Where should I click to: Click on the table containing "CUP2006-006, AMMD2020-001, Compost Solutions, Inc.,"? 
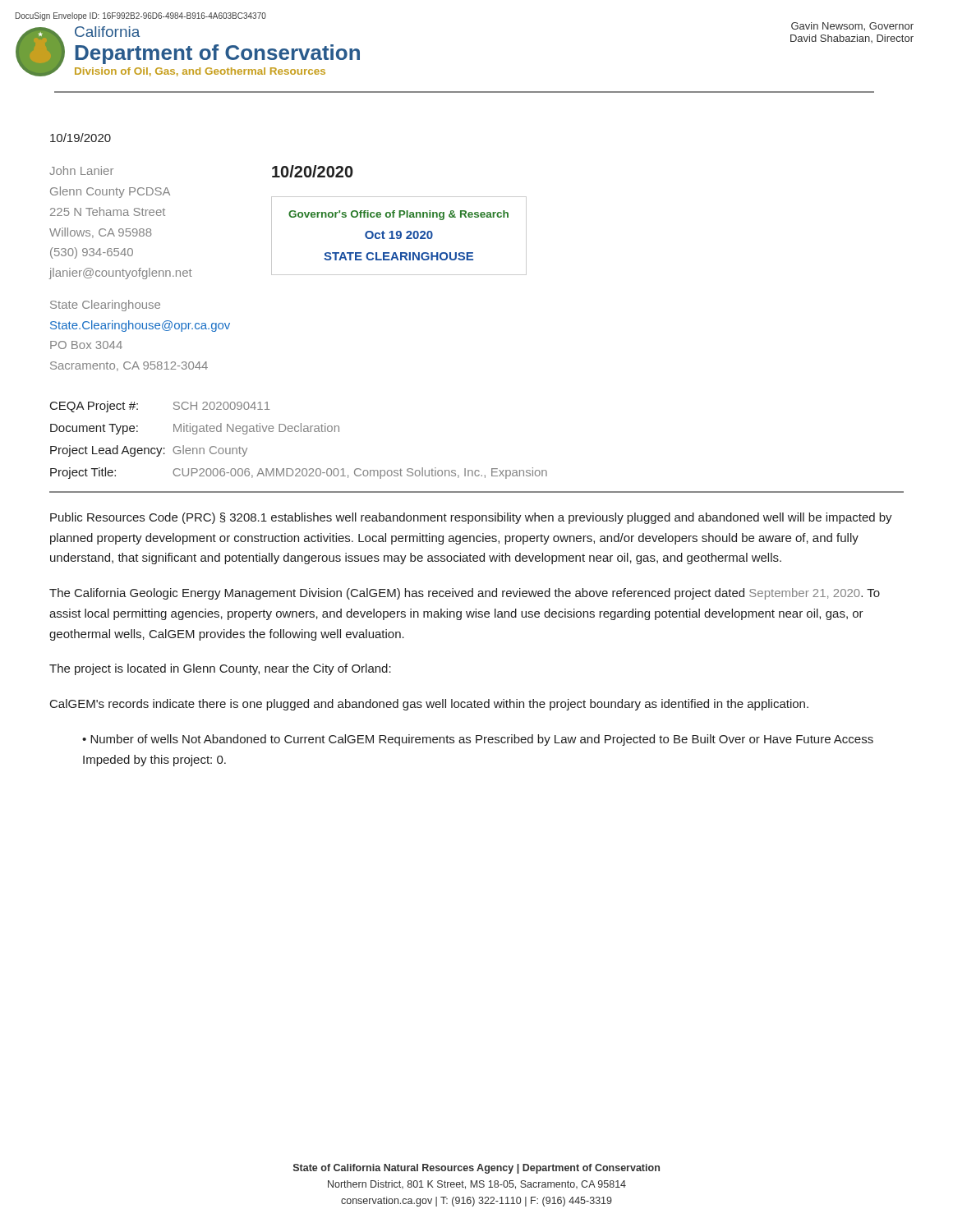(x=476, y=438)
